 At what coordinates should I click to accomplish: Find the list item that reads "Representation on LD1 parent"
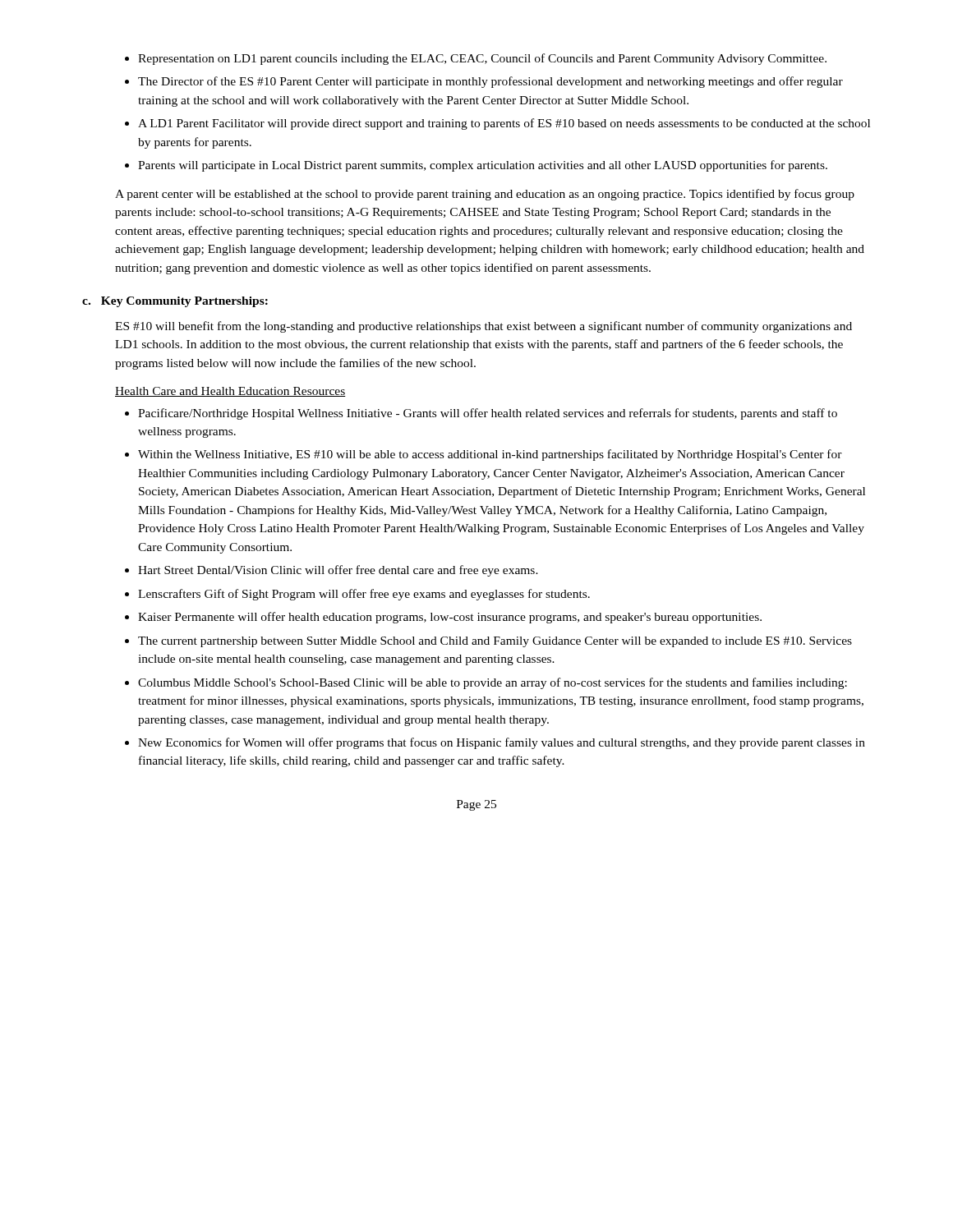(x=504, y=59)
